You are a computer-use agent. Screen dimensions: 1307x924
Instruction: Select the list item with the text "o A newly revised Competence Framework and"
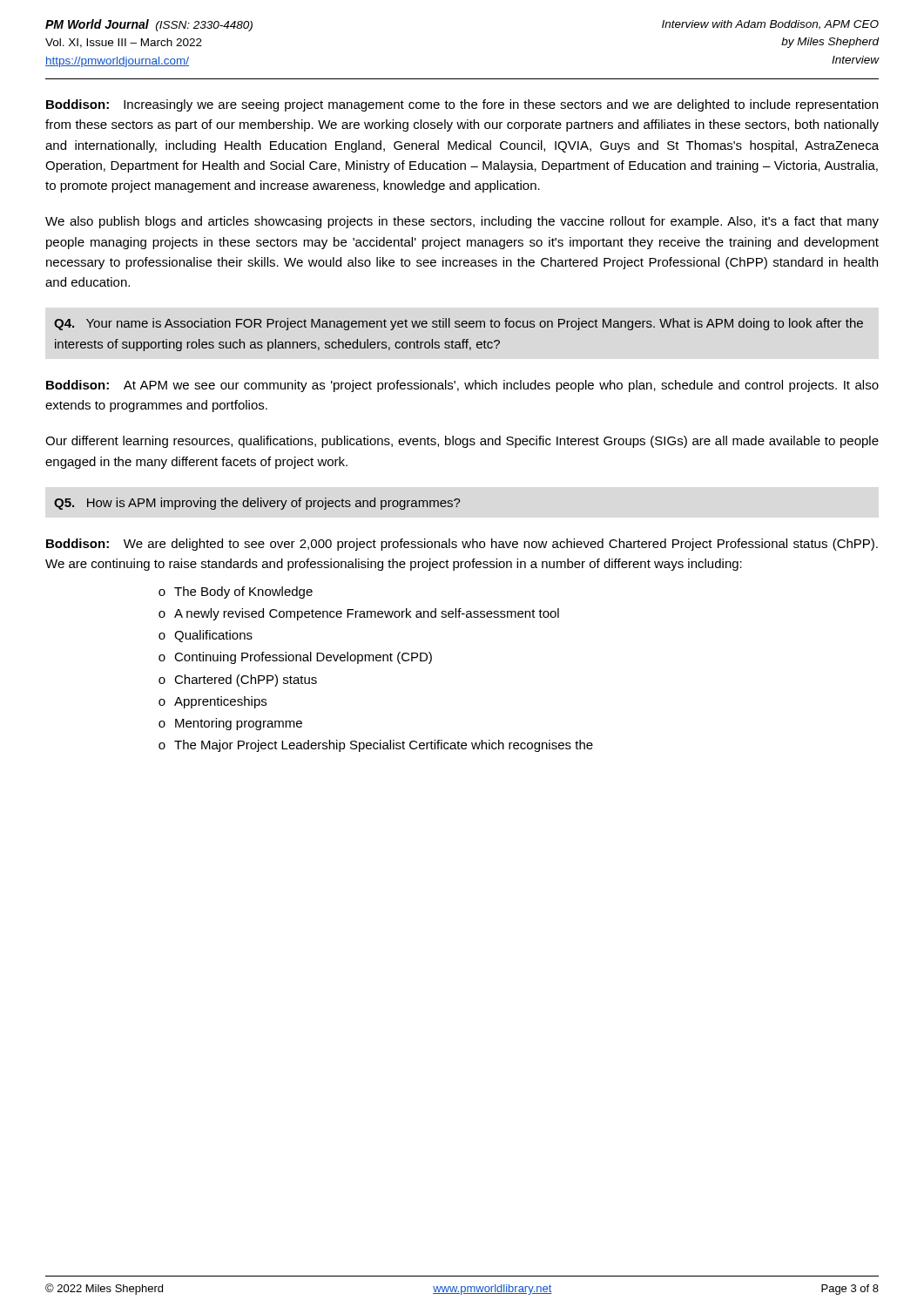(x=355, y=613)
